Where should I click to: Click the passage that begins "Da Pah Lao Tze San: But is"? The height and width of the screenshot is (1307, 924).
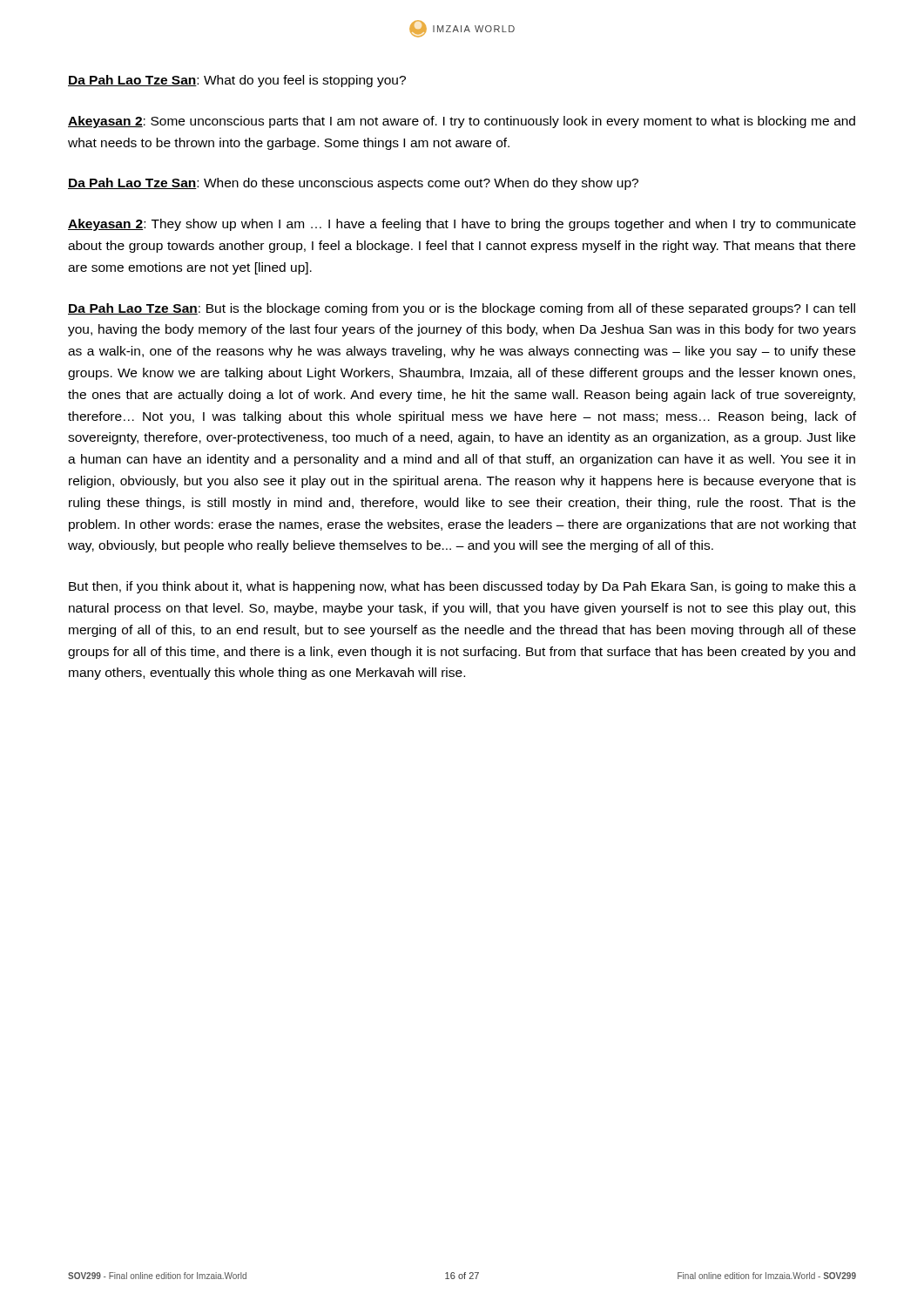click(x=462, y=426)
